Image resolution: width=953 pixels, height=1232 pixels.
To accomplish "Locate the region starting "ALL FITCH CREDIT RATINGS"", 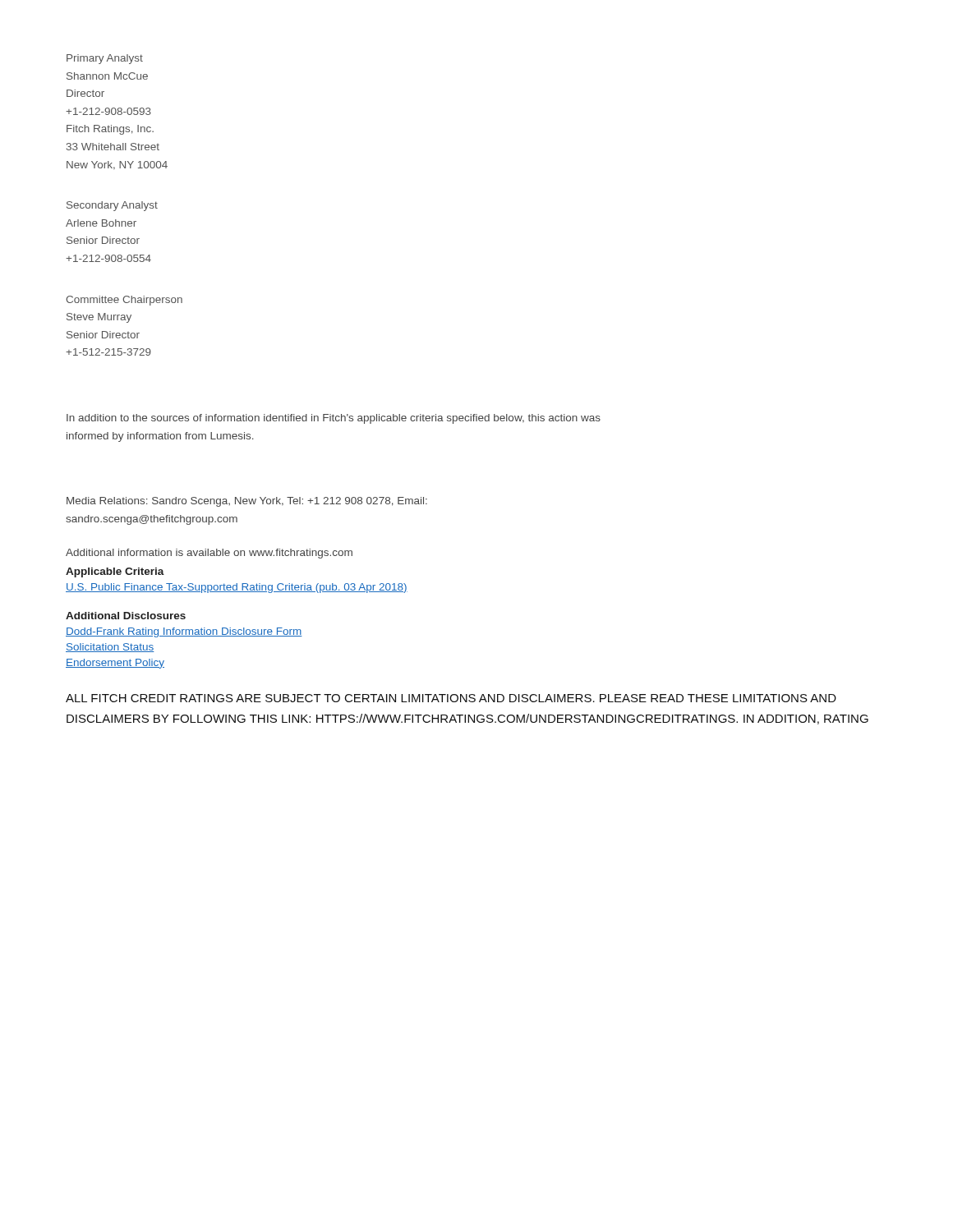I will (x=467, y=708).
